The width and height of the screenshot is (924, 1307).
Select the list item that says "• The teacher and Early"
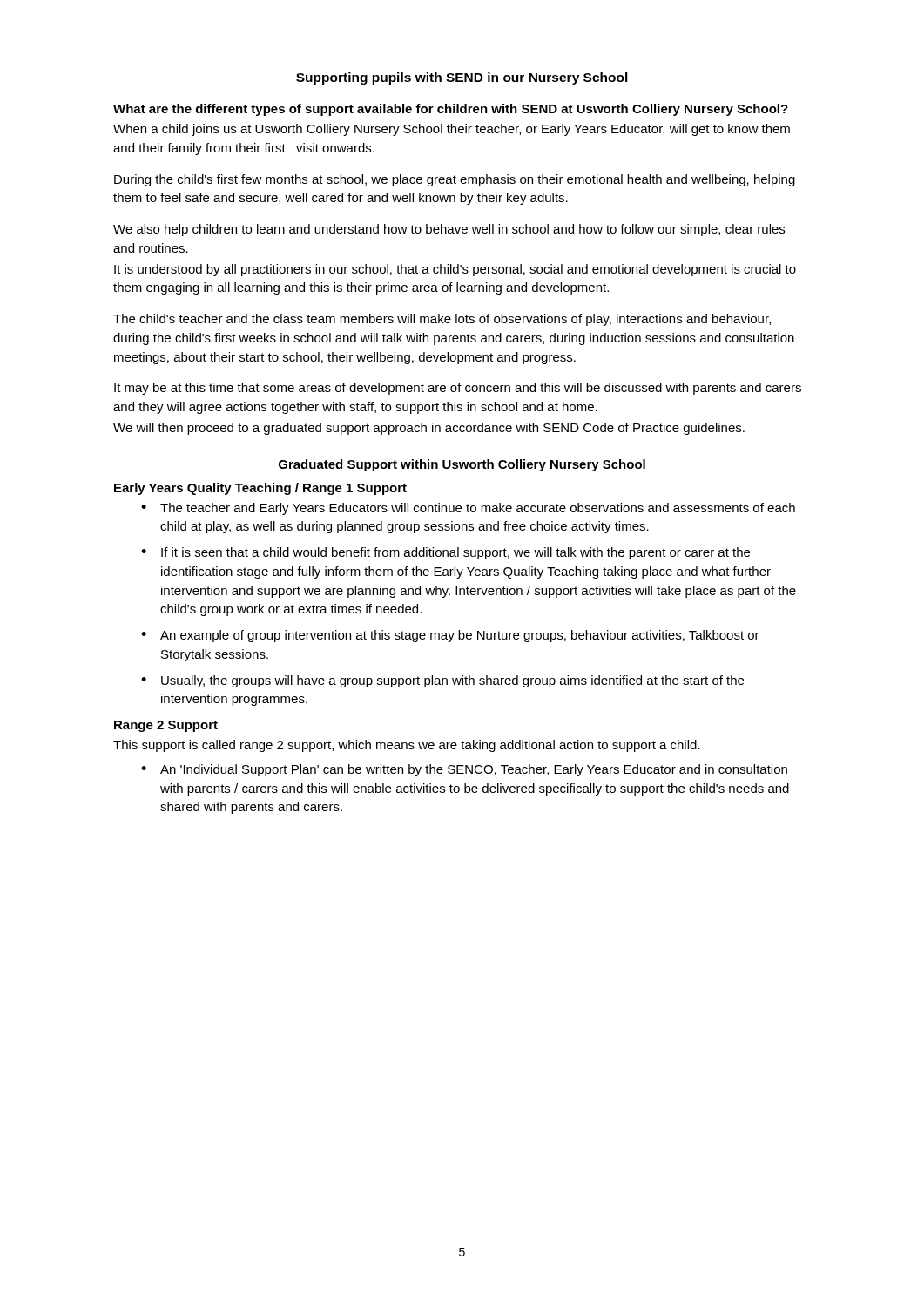pos(476,517)
